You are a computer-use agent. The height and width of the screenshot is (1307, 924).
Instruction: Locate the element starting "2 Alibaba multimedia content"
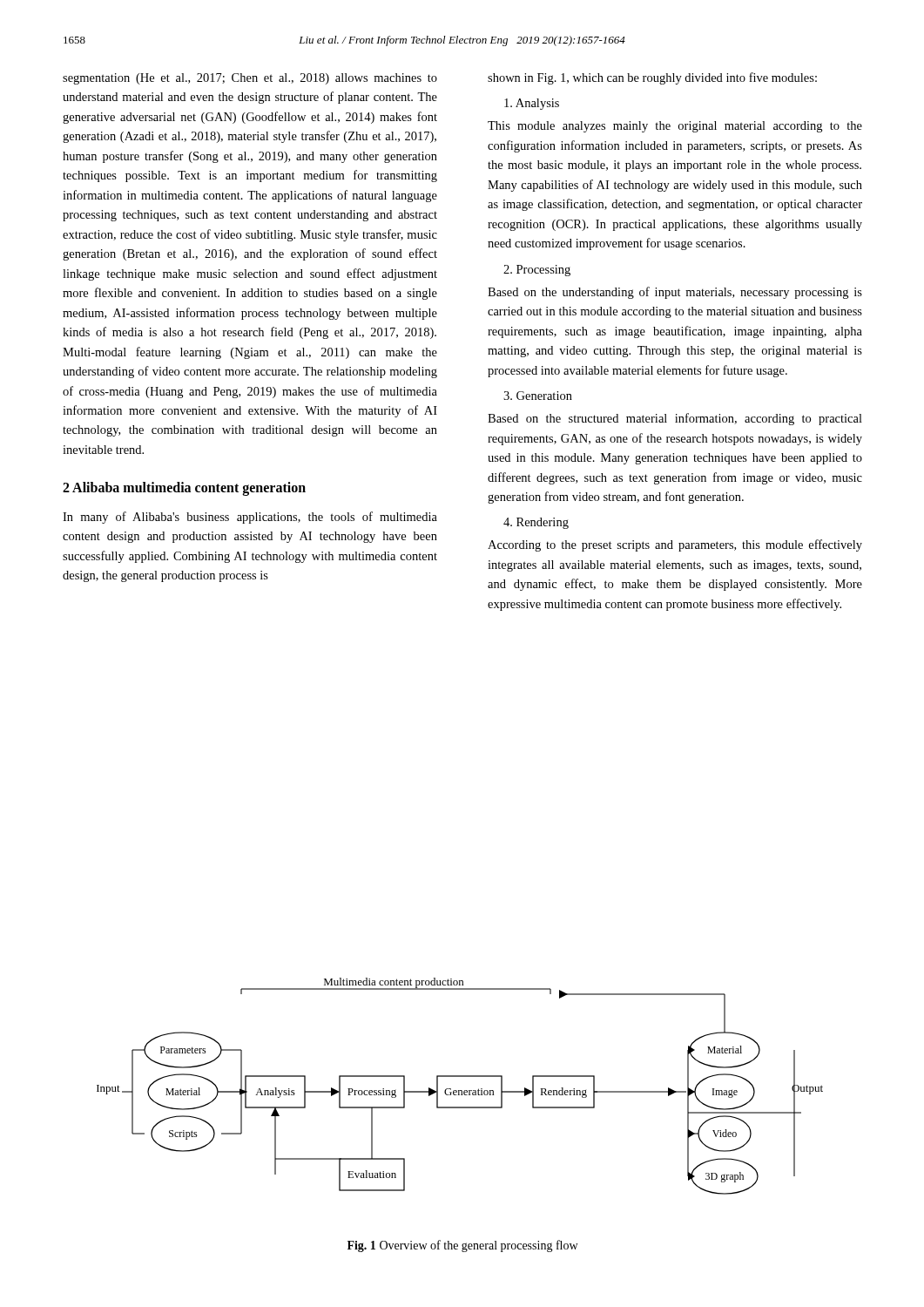184,488
